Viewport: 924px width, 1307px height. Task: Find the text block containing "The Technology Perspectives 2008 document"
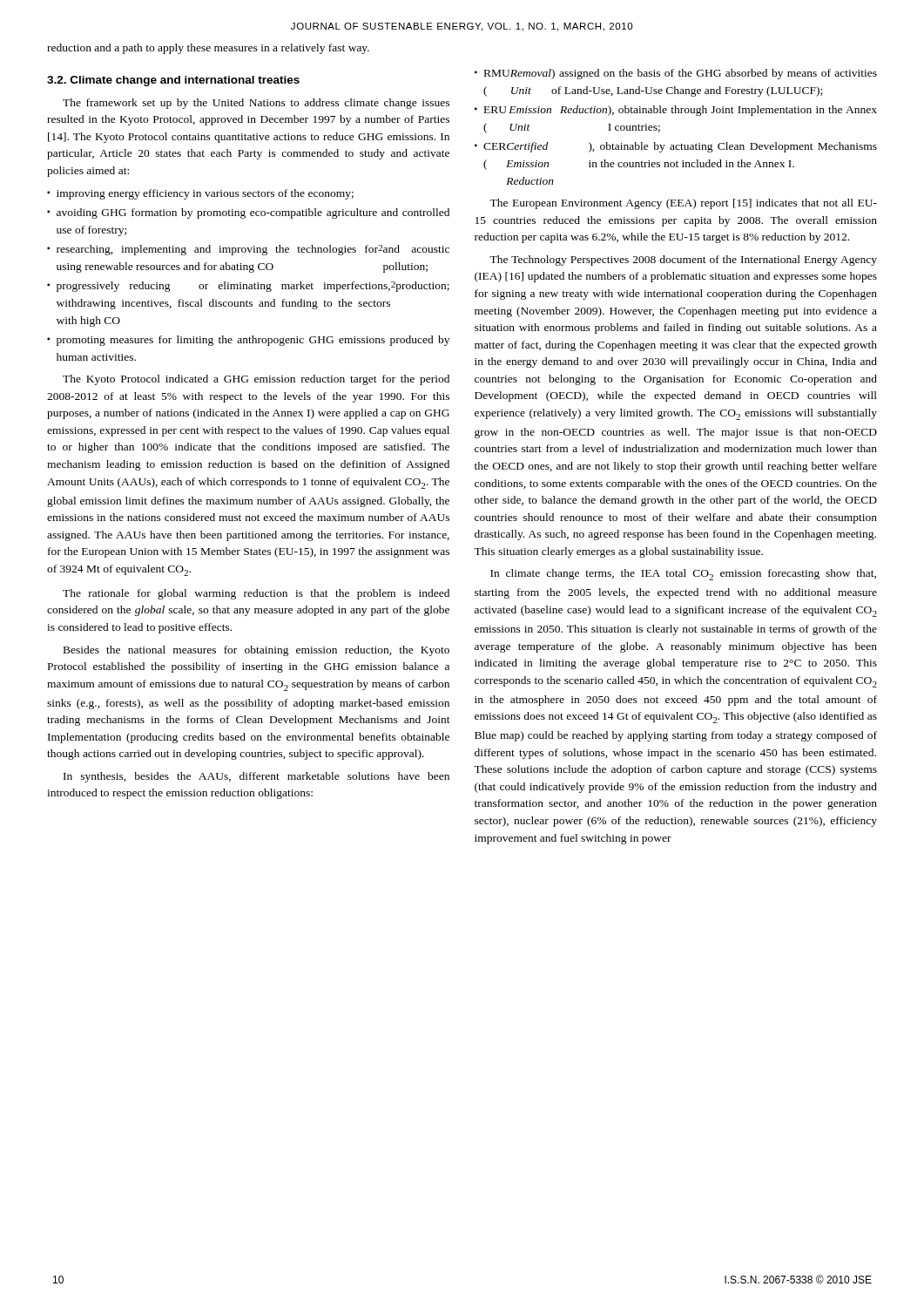pos(676,405)
